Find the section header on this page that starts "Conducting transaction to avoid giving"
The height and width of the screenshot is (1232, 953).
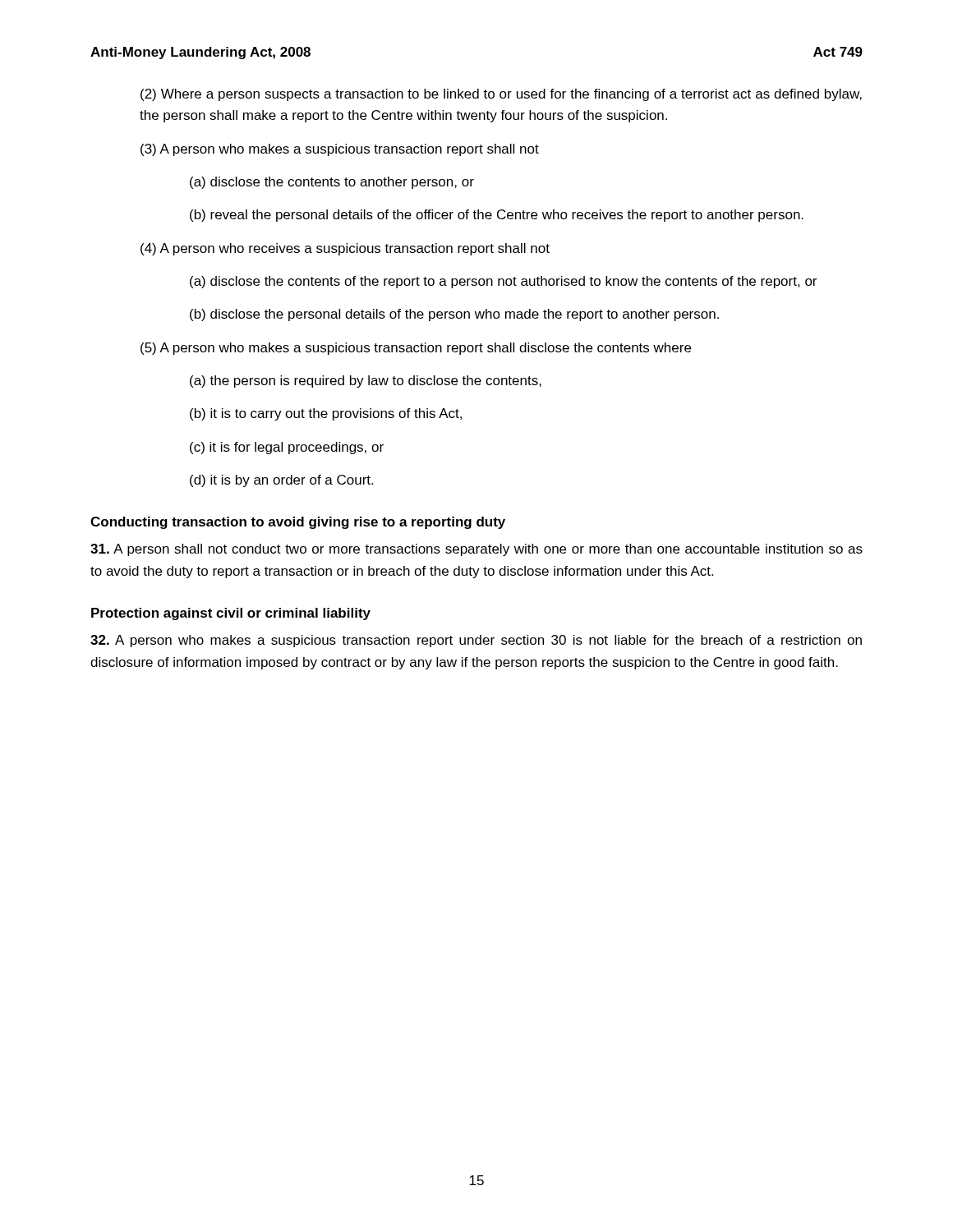[298, 522]
